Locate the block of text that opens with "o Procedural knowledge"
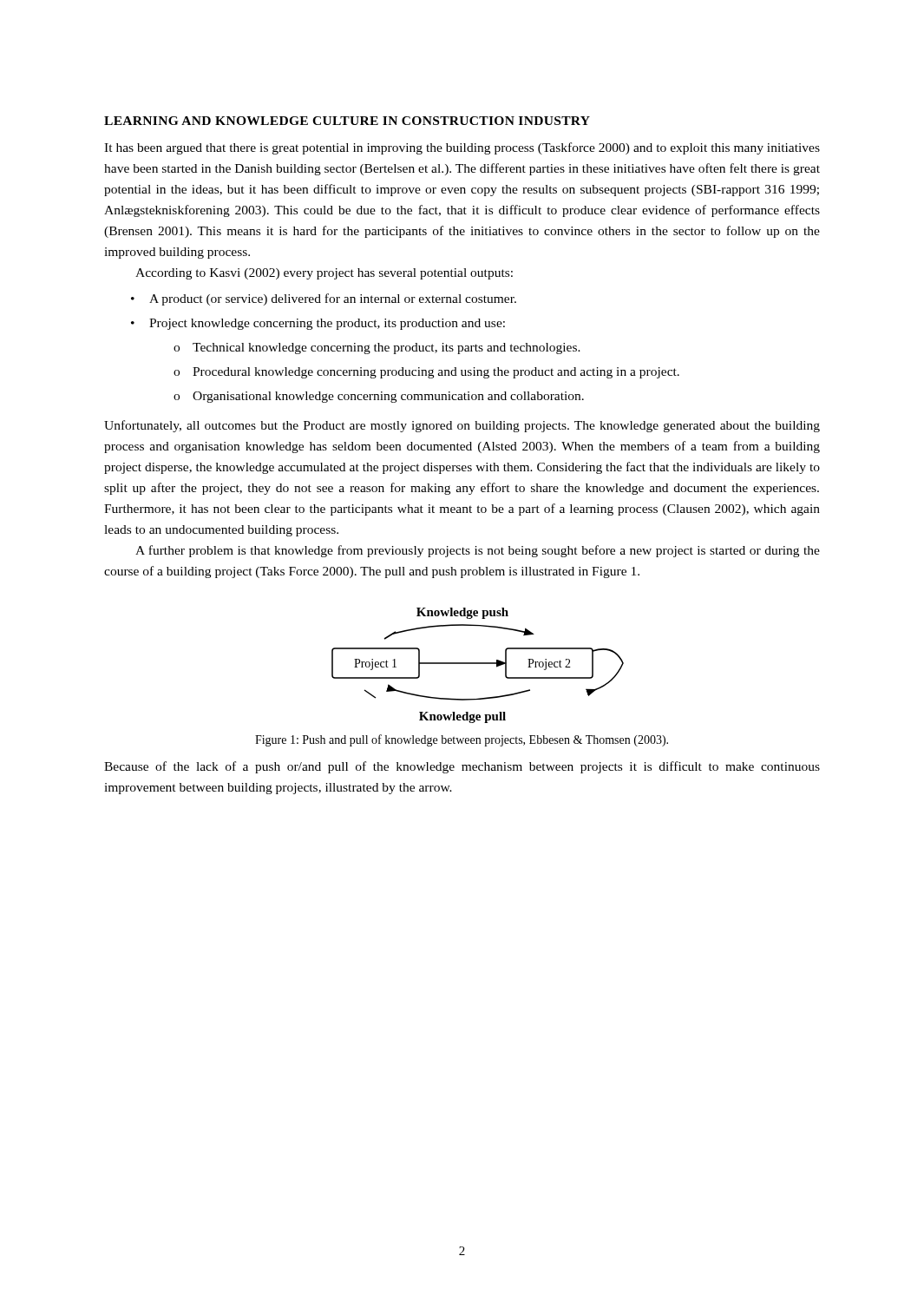This screenshot has height=1302, width=924. pos(427,372)
